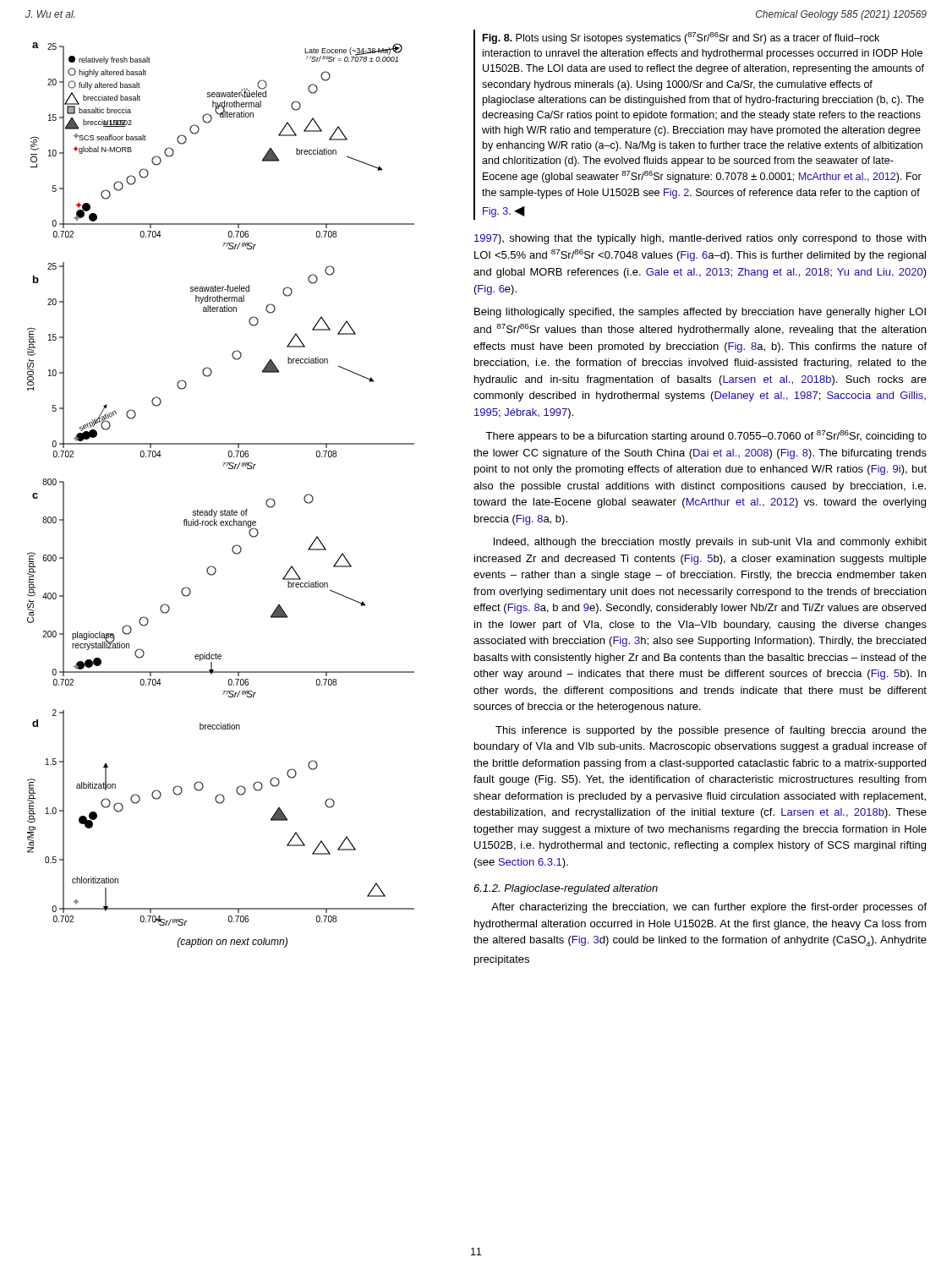Image resolution: width=952 pixels, height=1268 pixels.
Task: Select the text starting "Indeed, although the brecciation"
Action: coord(700,624)
